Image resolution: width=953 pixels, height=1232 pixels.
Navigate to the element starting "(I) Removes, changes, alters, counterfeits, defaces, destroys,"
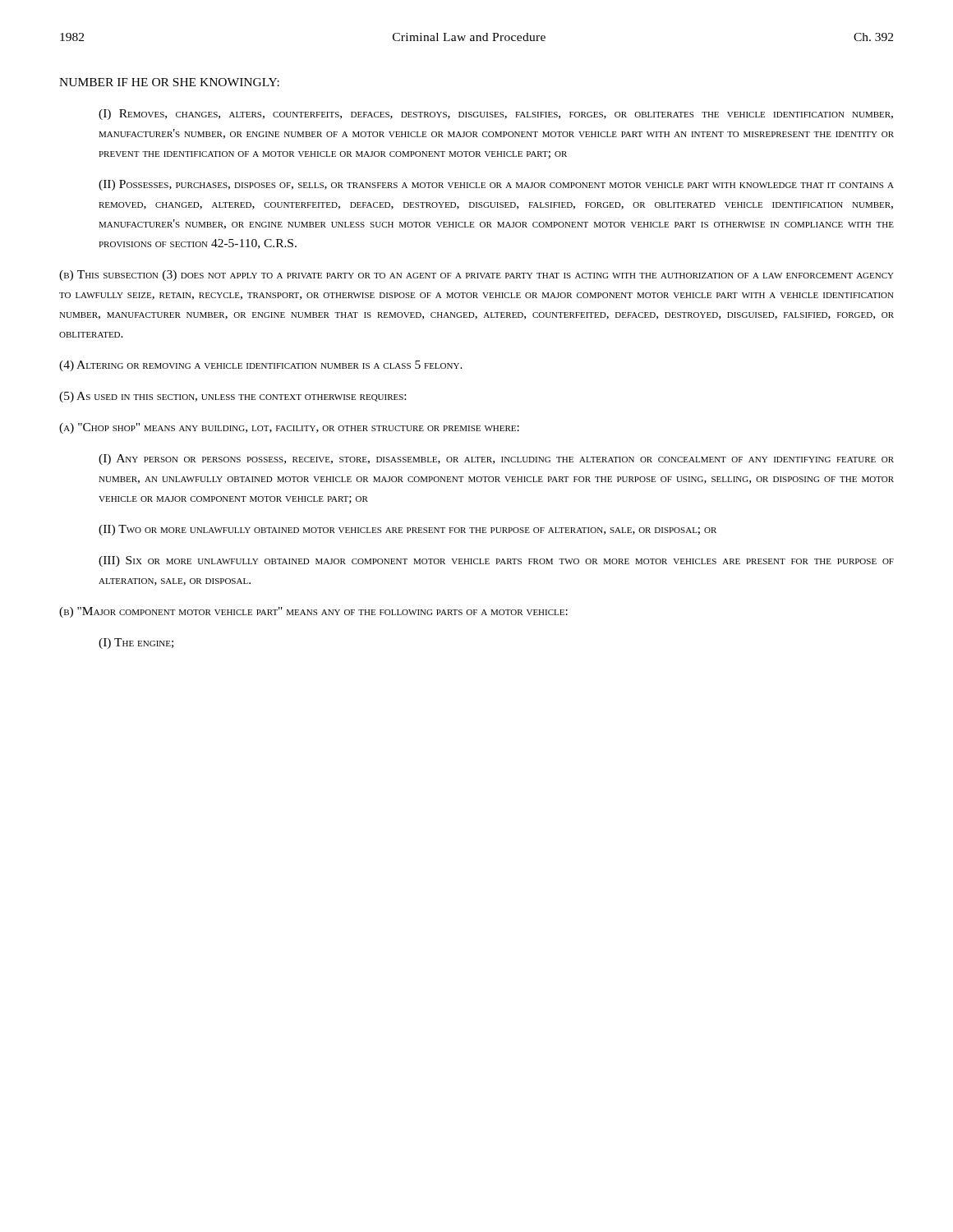coord(496,133)
